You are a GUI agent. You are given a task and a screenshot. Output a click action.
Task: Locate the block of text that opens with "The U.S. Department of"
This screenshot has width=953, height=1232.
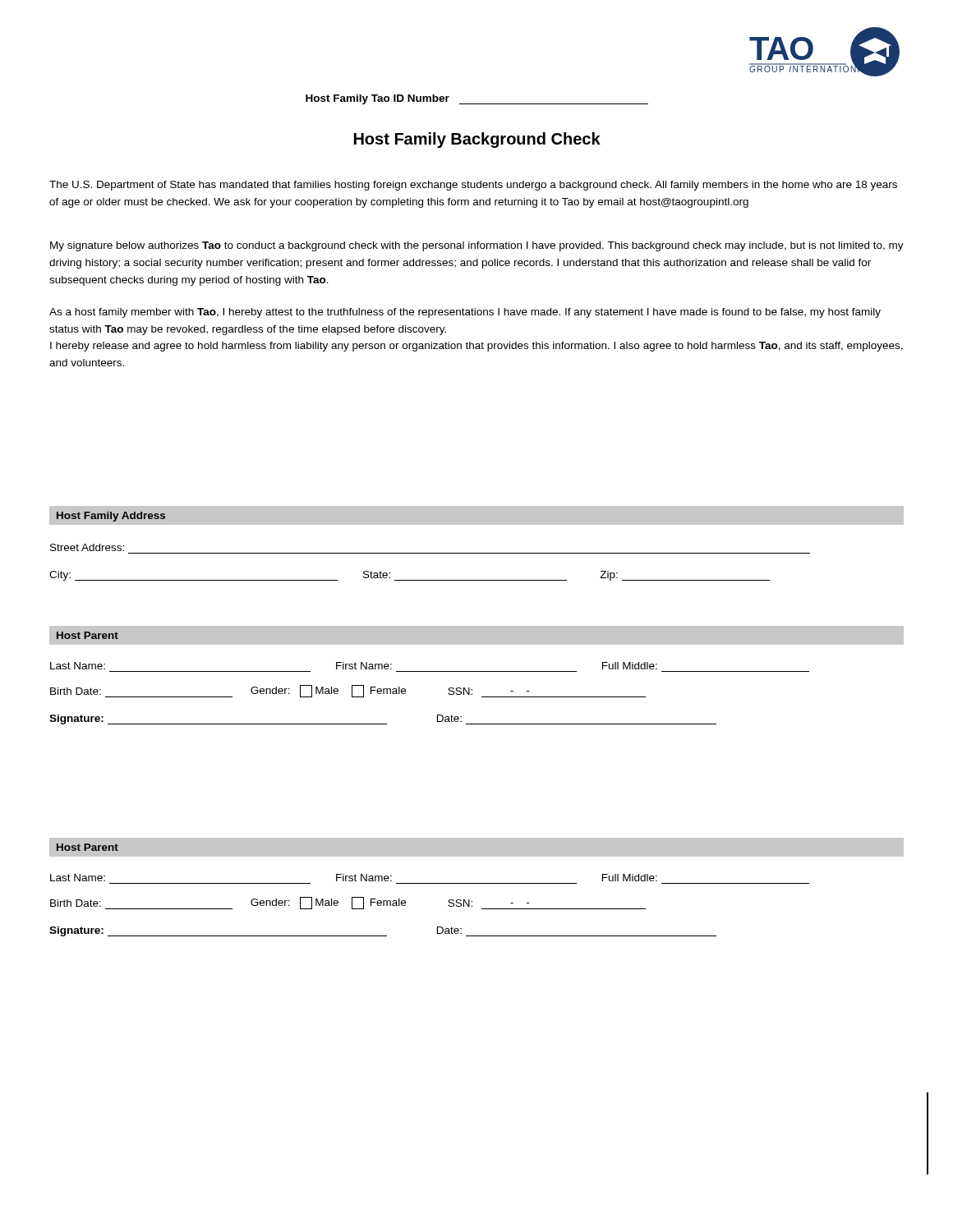(x=476, y=274)
